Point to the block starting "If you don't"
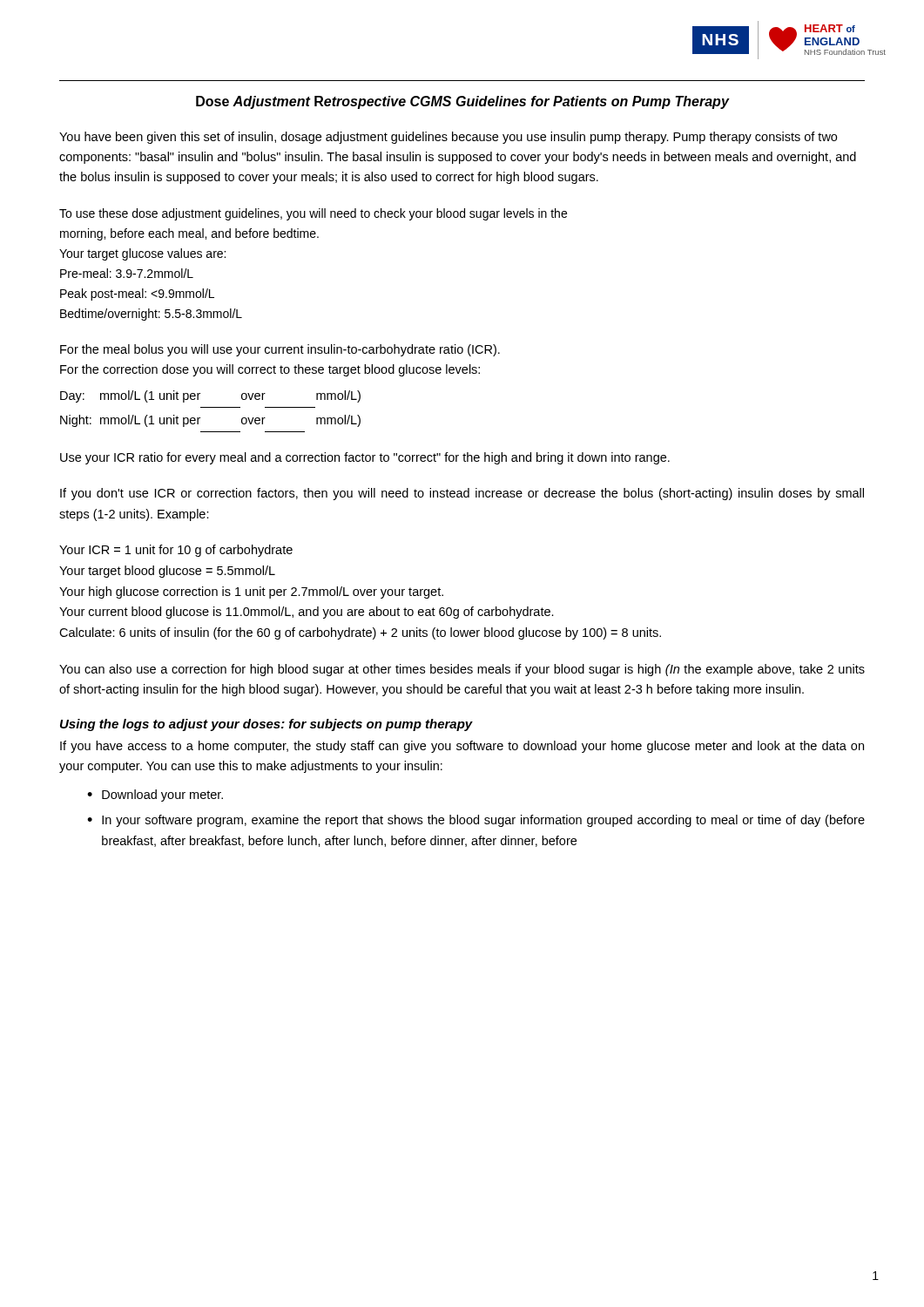This screenshot has width=924, height=1307. tap(462, 504)
